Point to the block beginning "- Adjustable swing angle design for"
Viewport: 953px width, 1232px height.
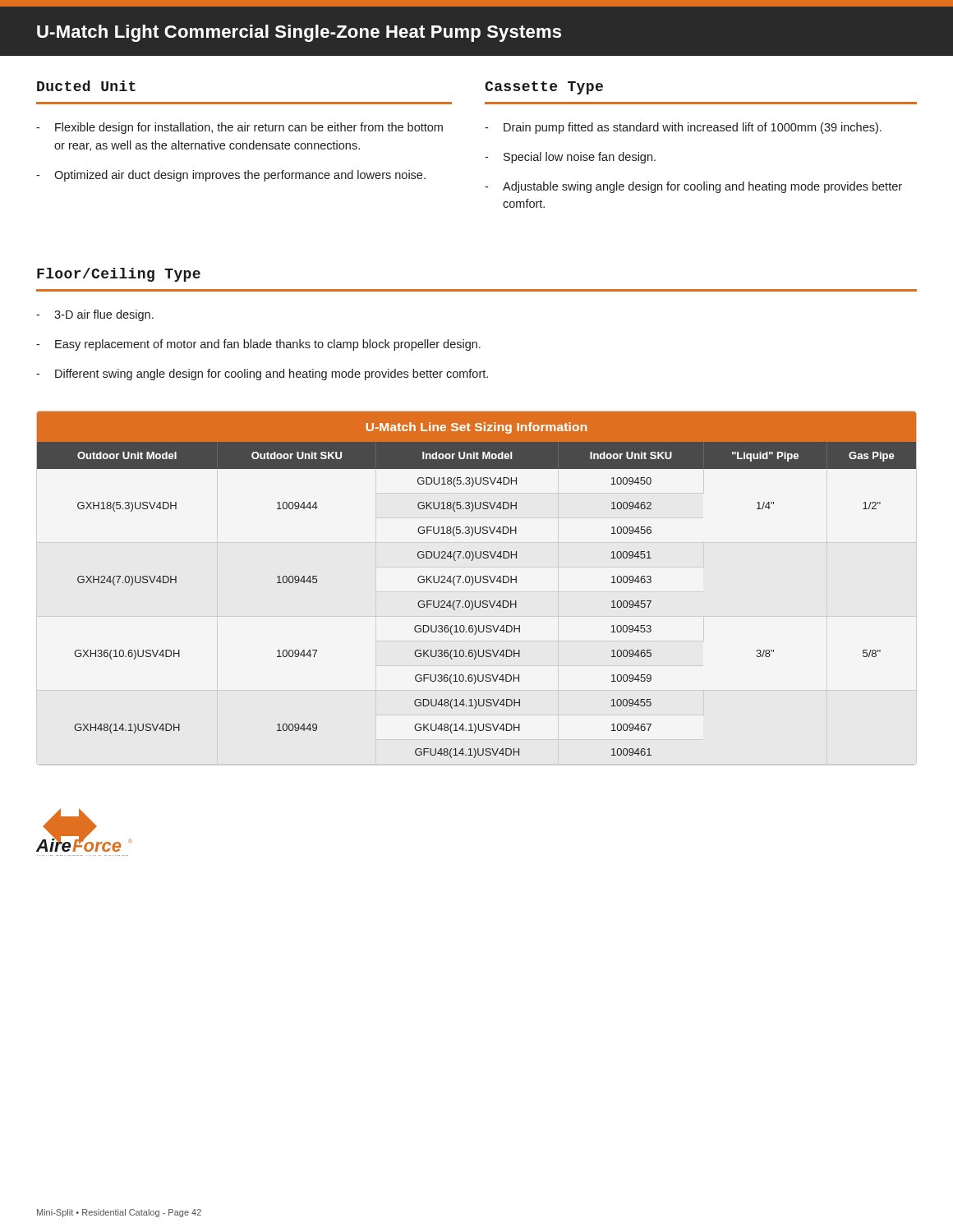click(x=701, y=196)
